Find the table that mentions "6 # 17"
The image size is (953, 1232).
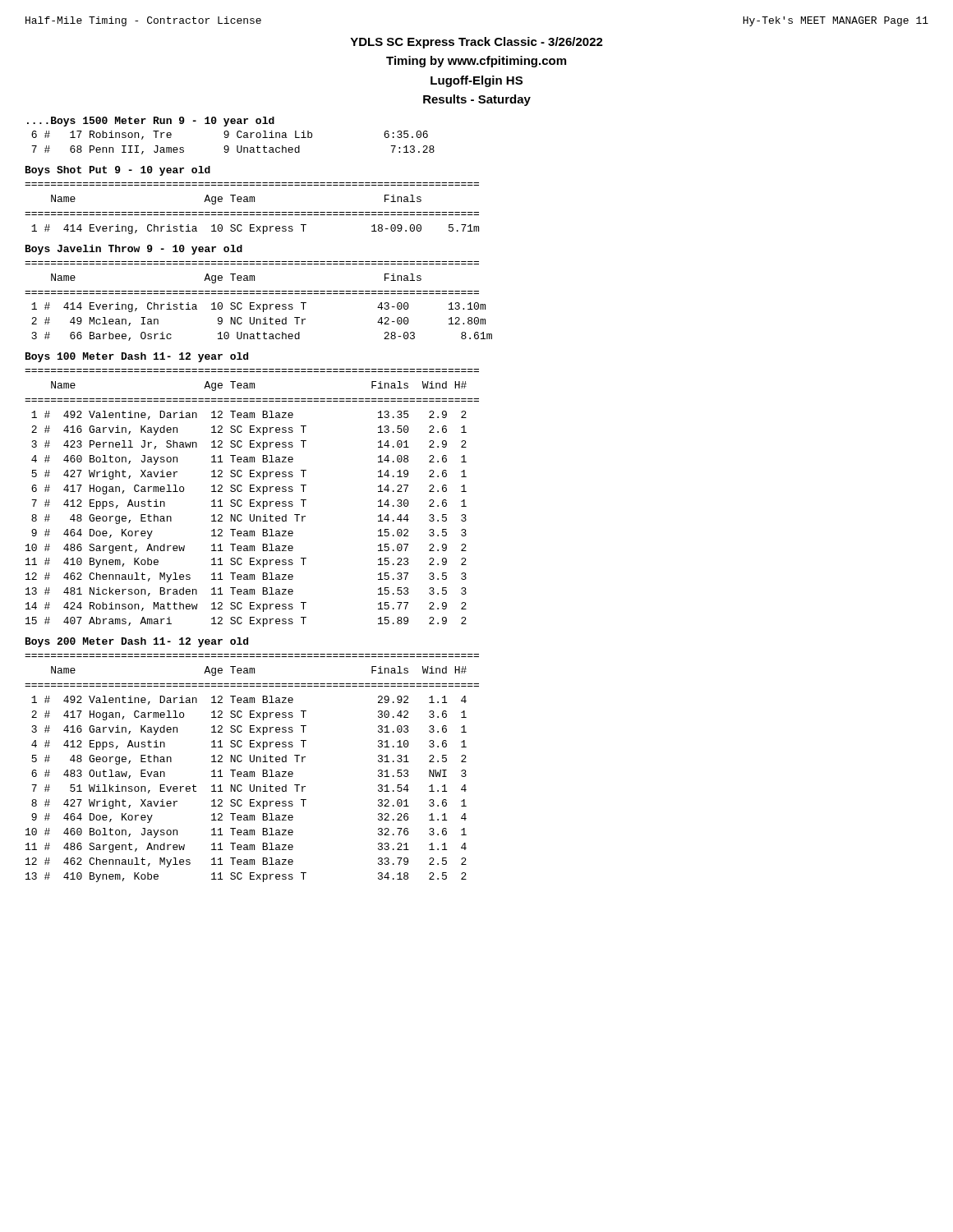[x=476, y=143]
